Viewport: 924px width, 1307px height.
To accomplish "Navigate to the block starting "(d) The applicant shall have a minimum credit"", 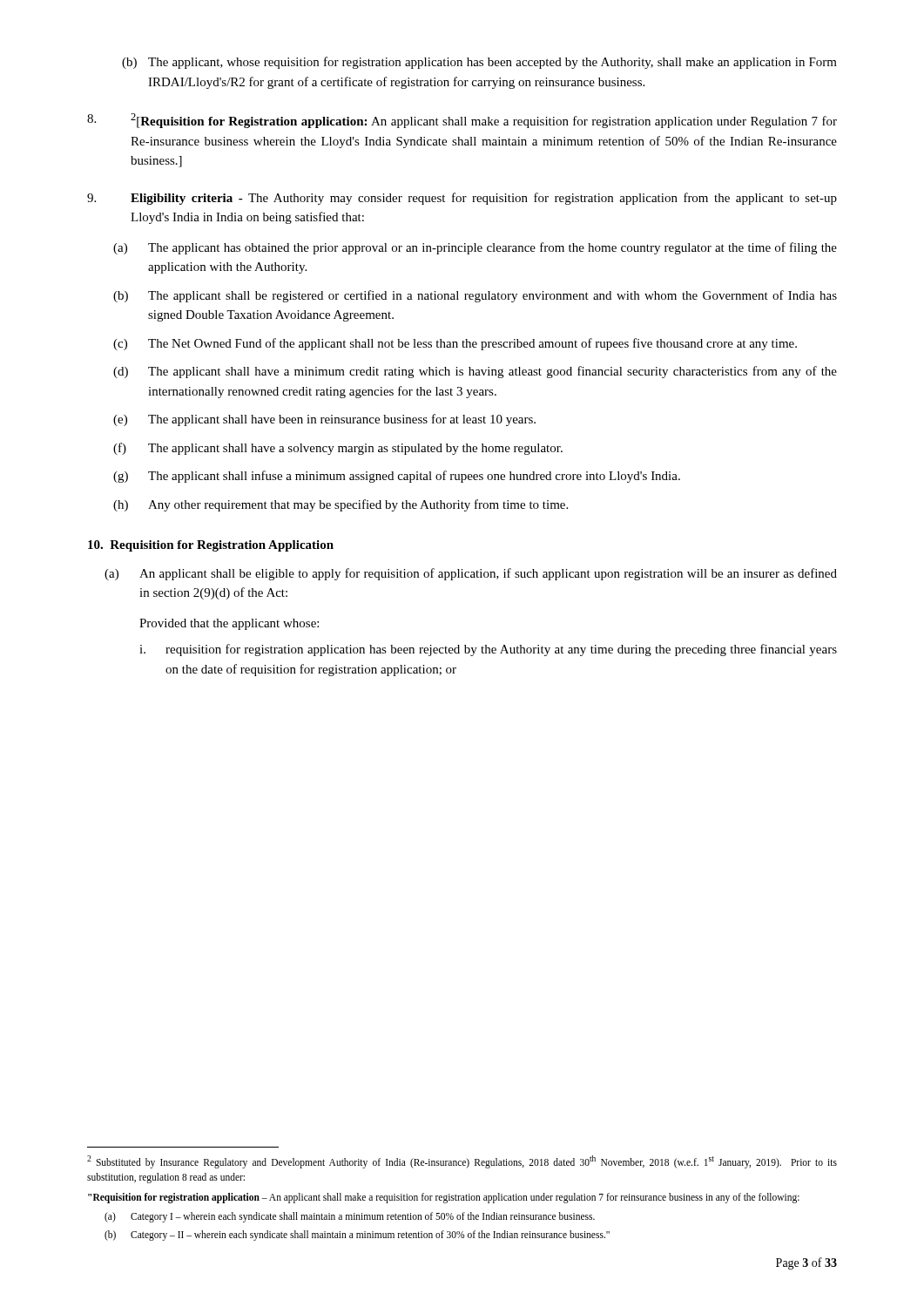I will (475, 381).
